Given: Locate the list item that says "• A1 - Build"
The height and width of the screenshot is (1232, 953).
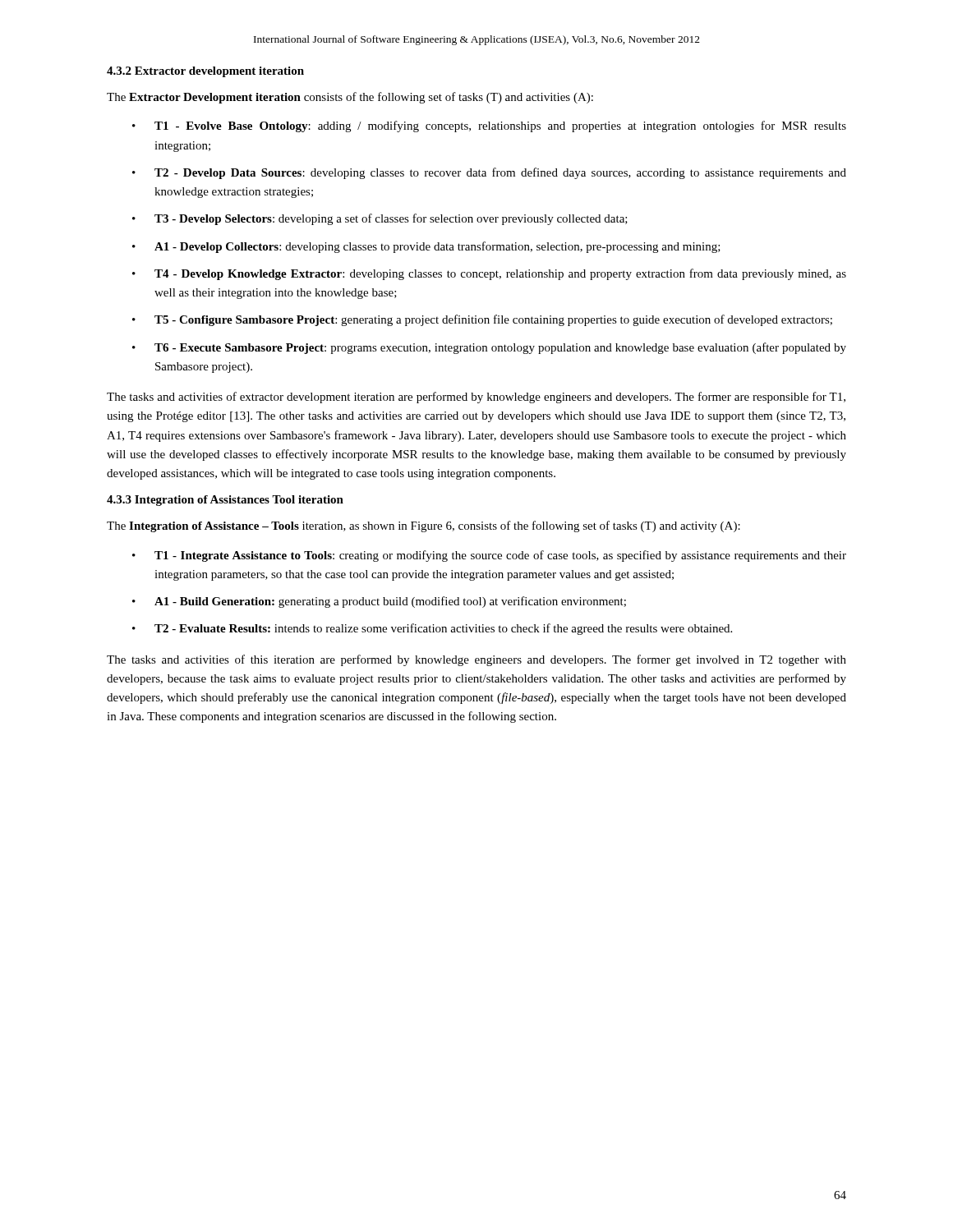Looking at the screenshot, I should pos(489,602).
